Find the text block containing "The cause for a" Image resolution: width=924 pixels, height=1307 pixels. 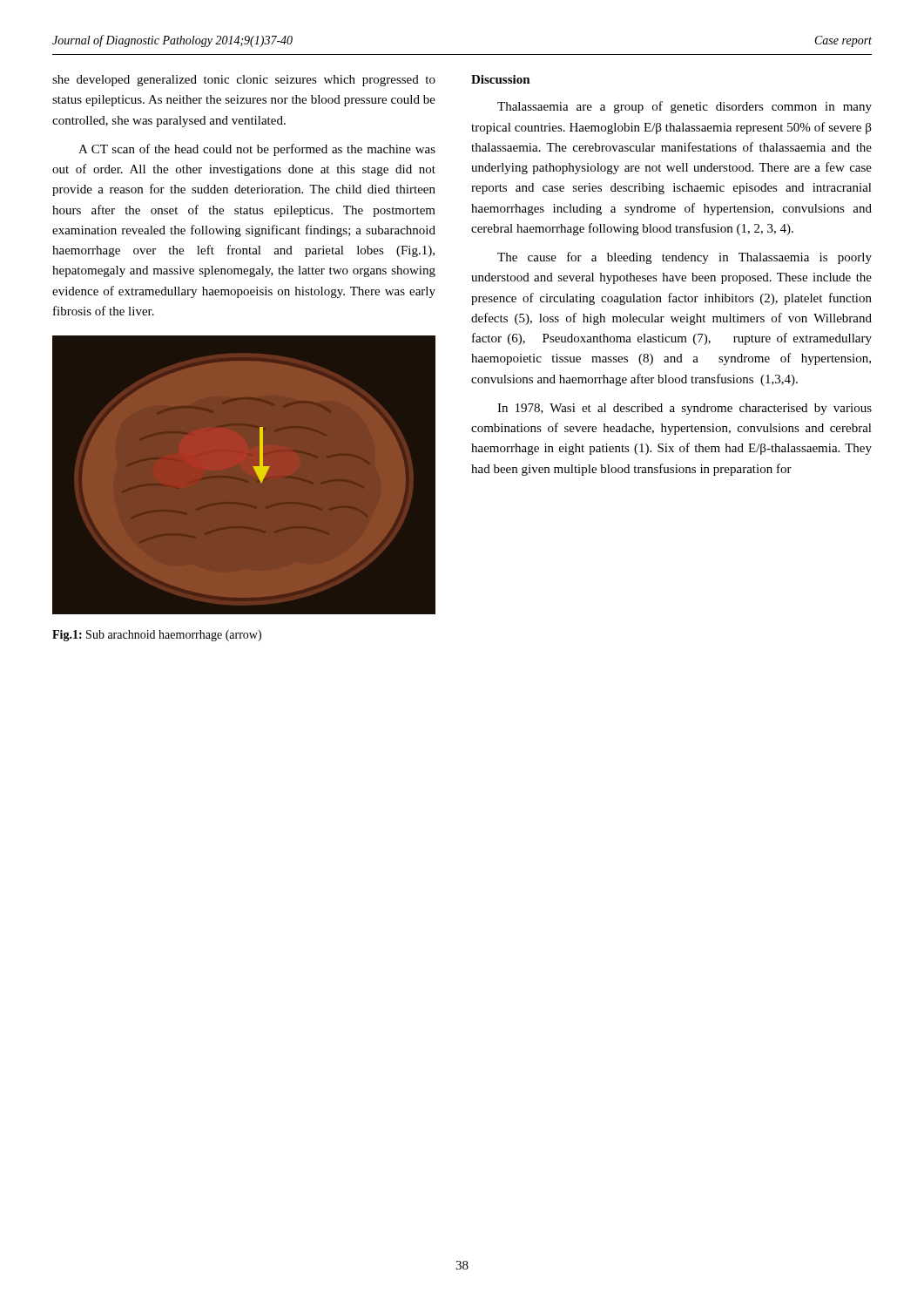click(671, 318)
